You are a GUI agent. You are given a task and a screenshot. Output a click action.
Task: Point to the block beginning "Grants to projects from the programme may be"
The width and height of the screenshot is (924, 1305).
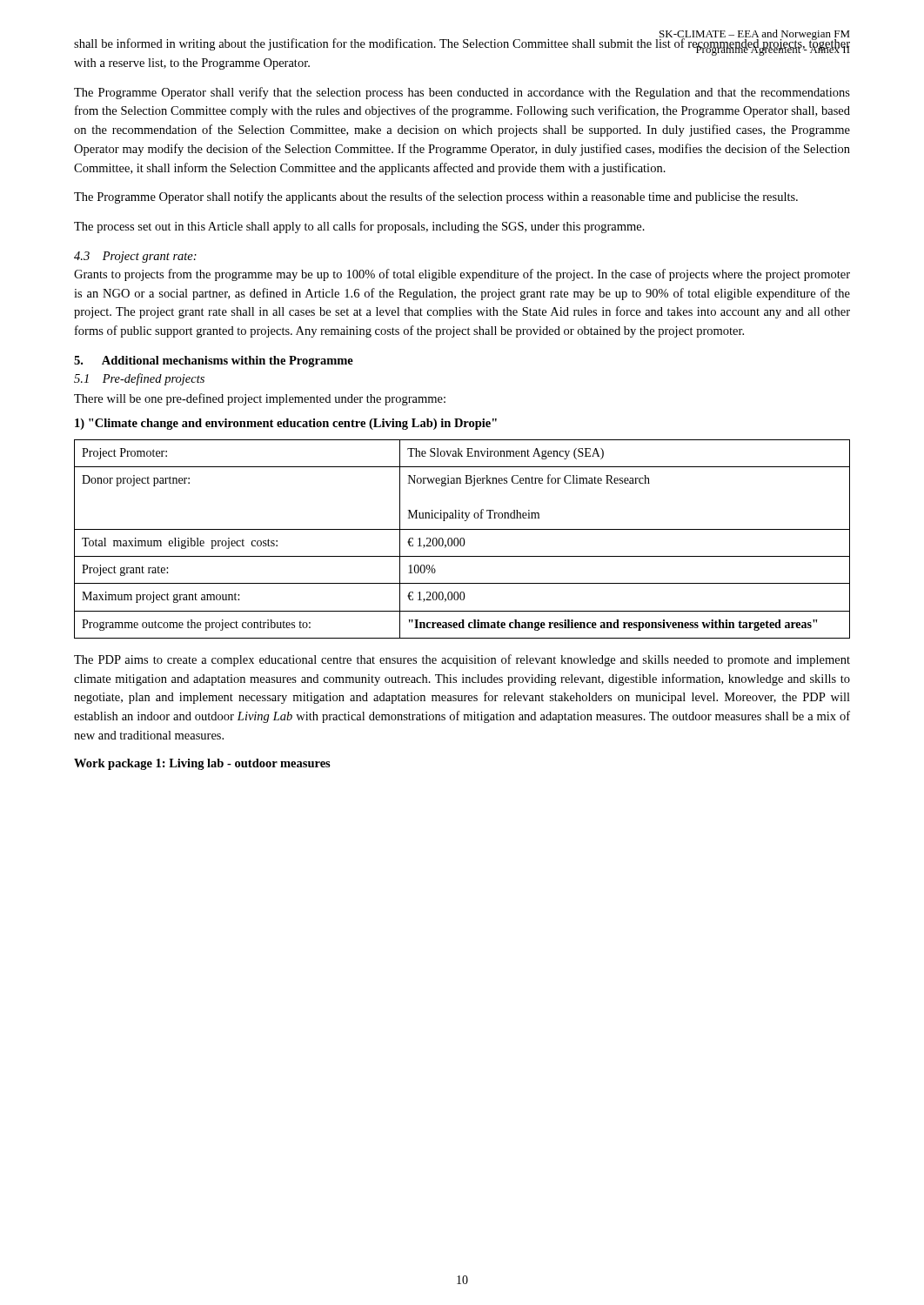pos(462,303)
